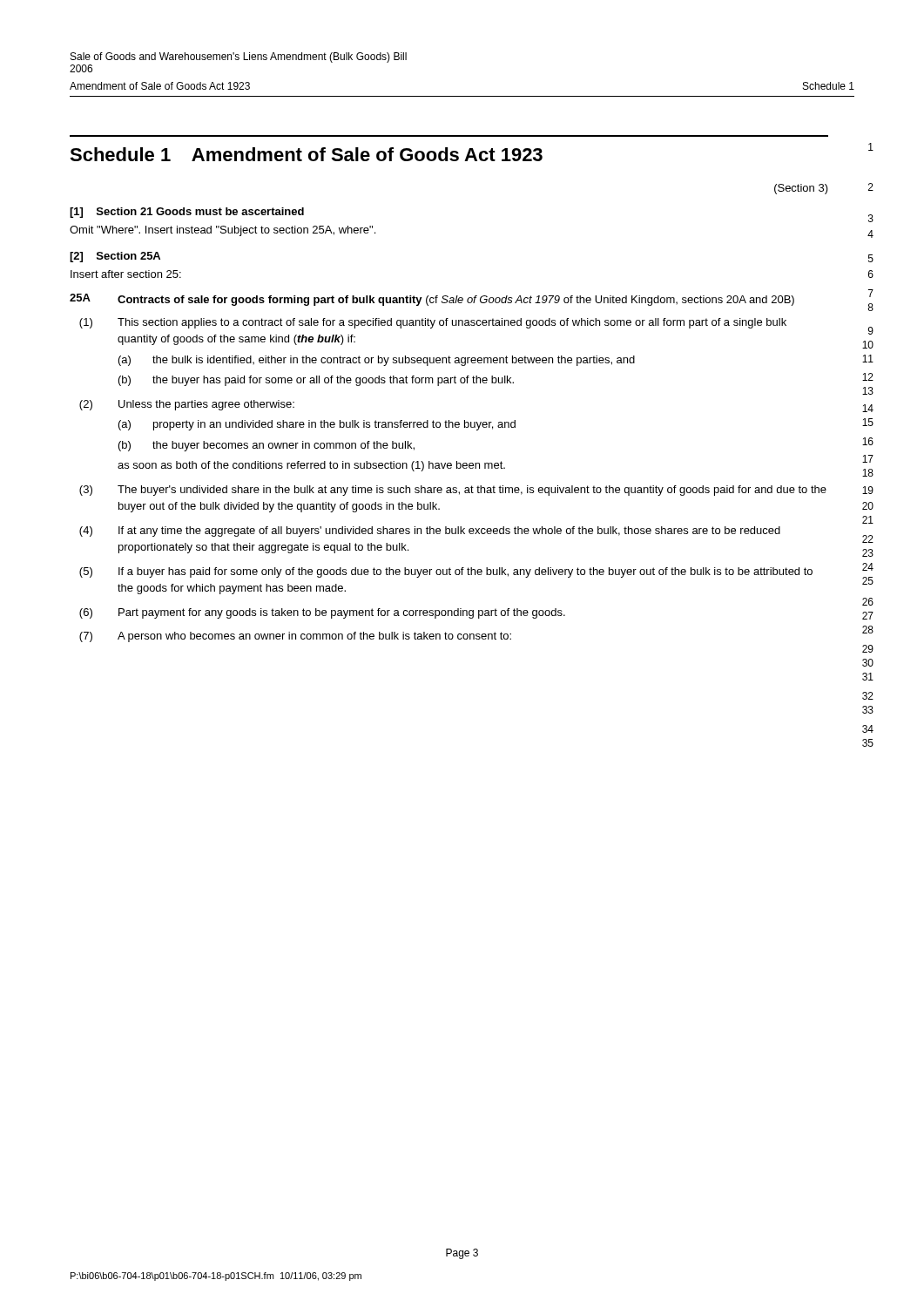This screenshot has height=1307, width=924.
Task: Click on the text block with the text "(b) the buyer becomes an owner in"
Action: (x=266, y=446)
